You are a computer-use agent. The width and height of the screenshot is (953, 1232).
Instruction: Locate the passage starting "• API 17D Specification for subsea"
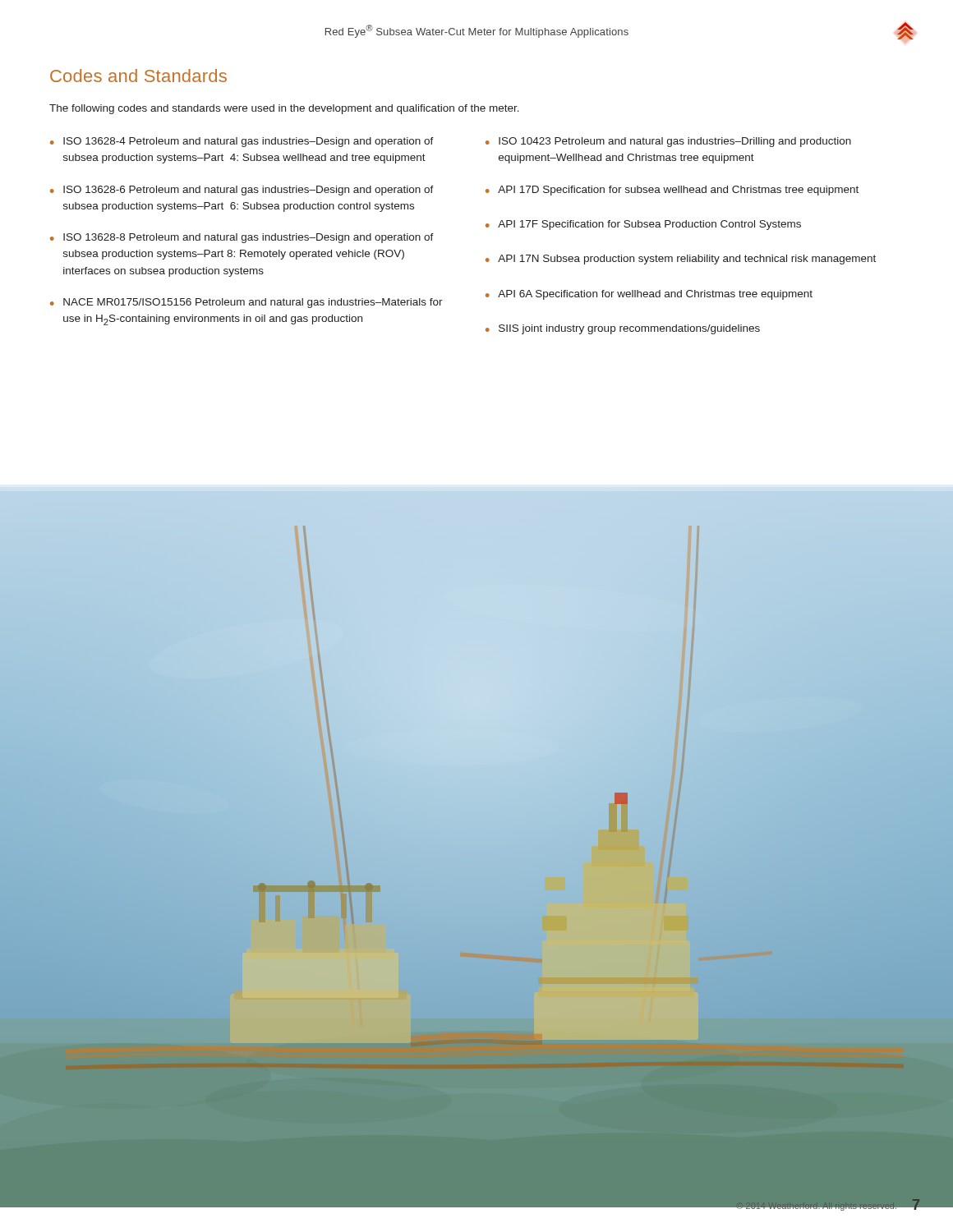tap(682, 191)
